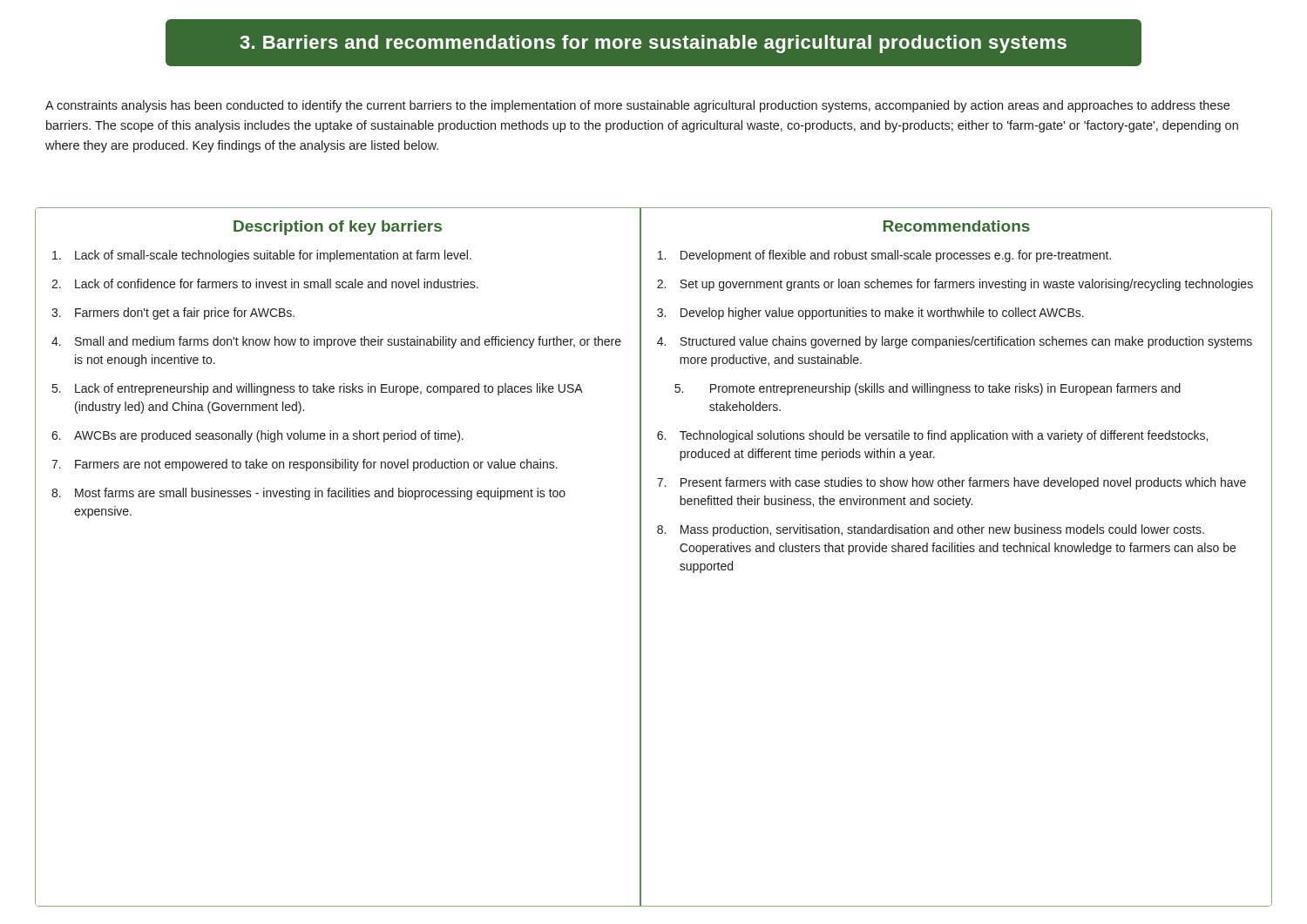
Task: Select the text starting "7. Farmers are not empowered to take on"
Action: (x=338, y=465)
